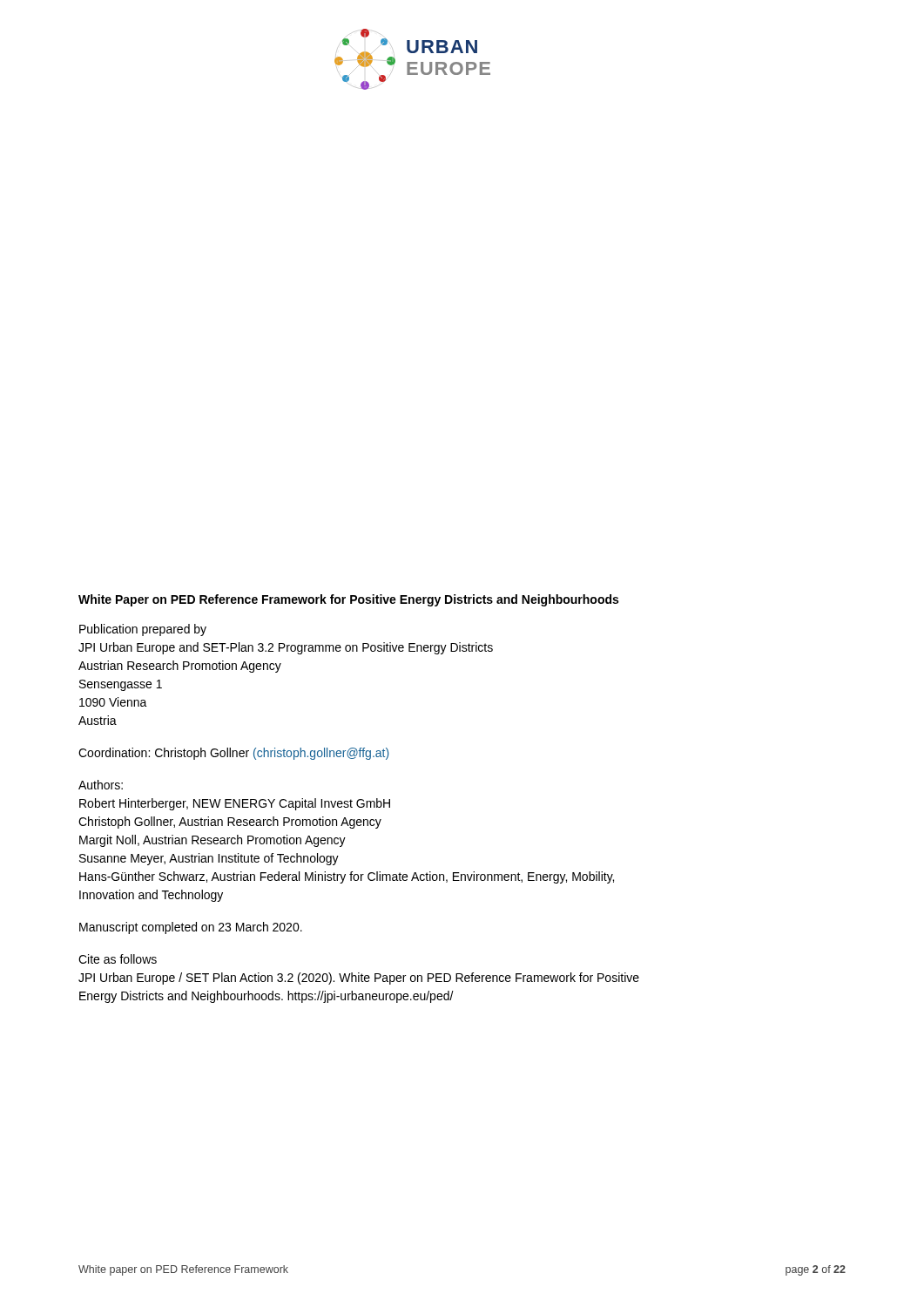
Task: Navigate to the region starting "Cite as follows JPI Urban Europe / SET"
Action: click(x=359, y=978)
